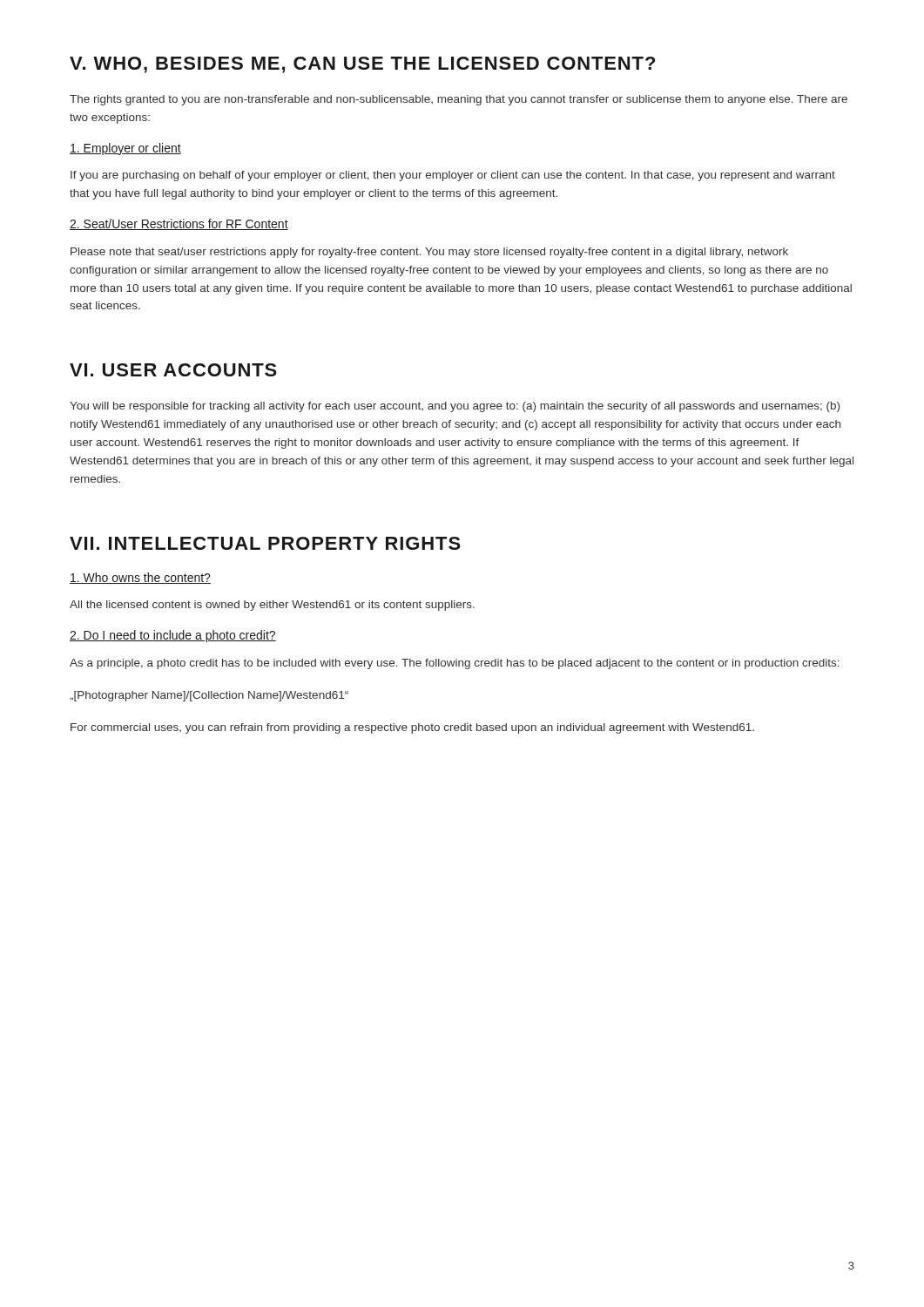The width and height of the screenshot is (924, 1307).
Task: Locate the region starting "As a principle, a photo credit has"
Action: coord(462,663)
